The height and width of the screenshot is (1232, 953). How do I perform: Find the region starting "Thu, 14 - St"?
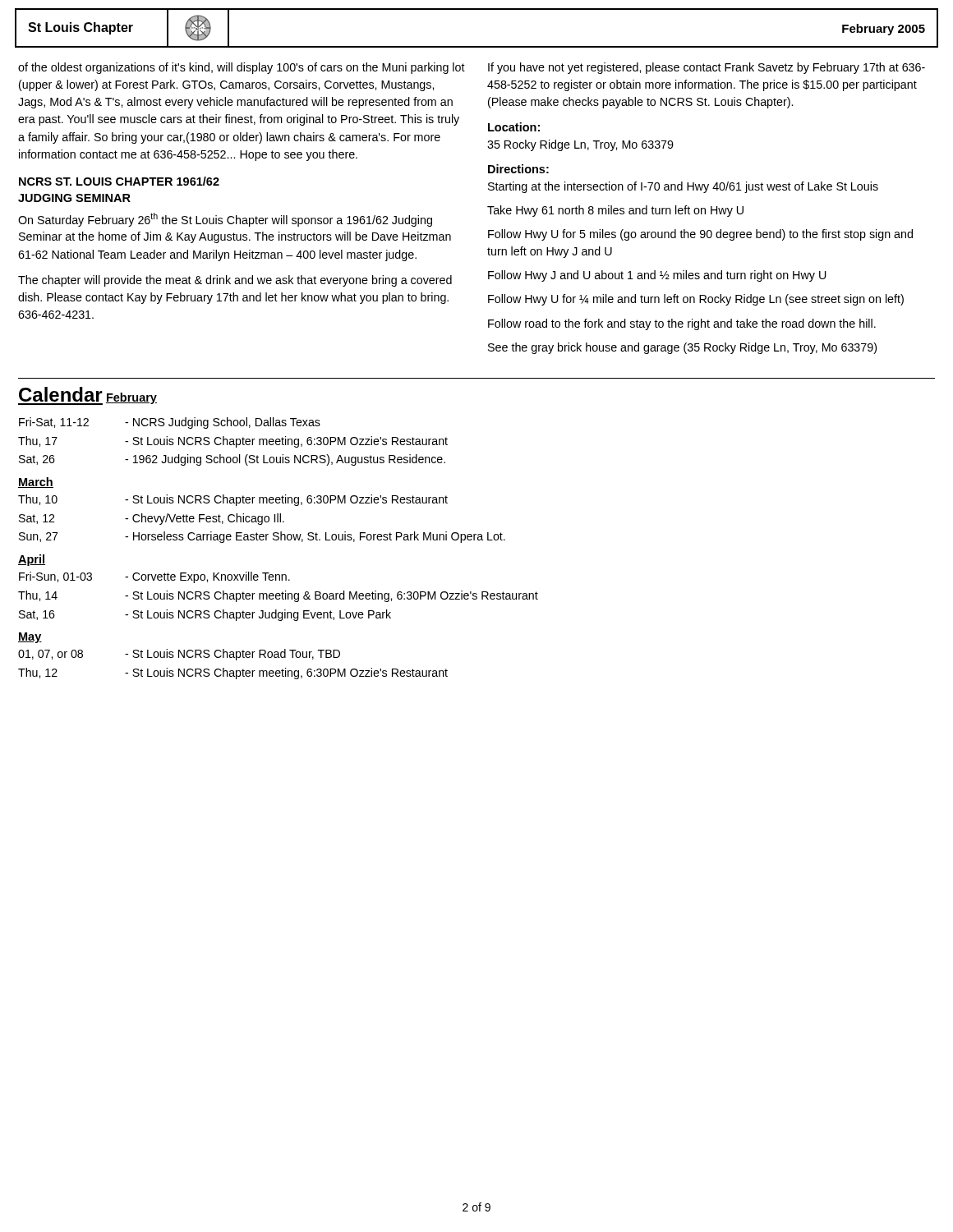click(278, 596)
